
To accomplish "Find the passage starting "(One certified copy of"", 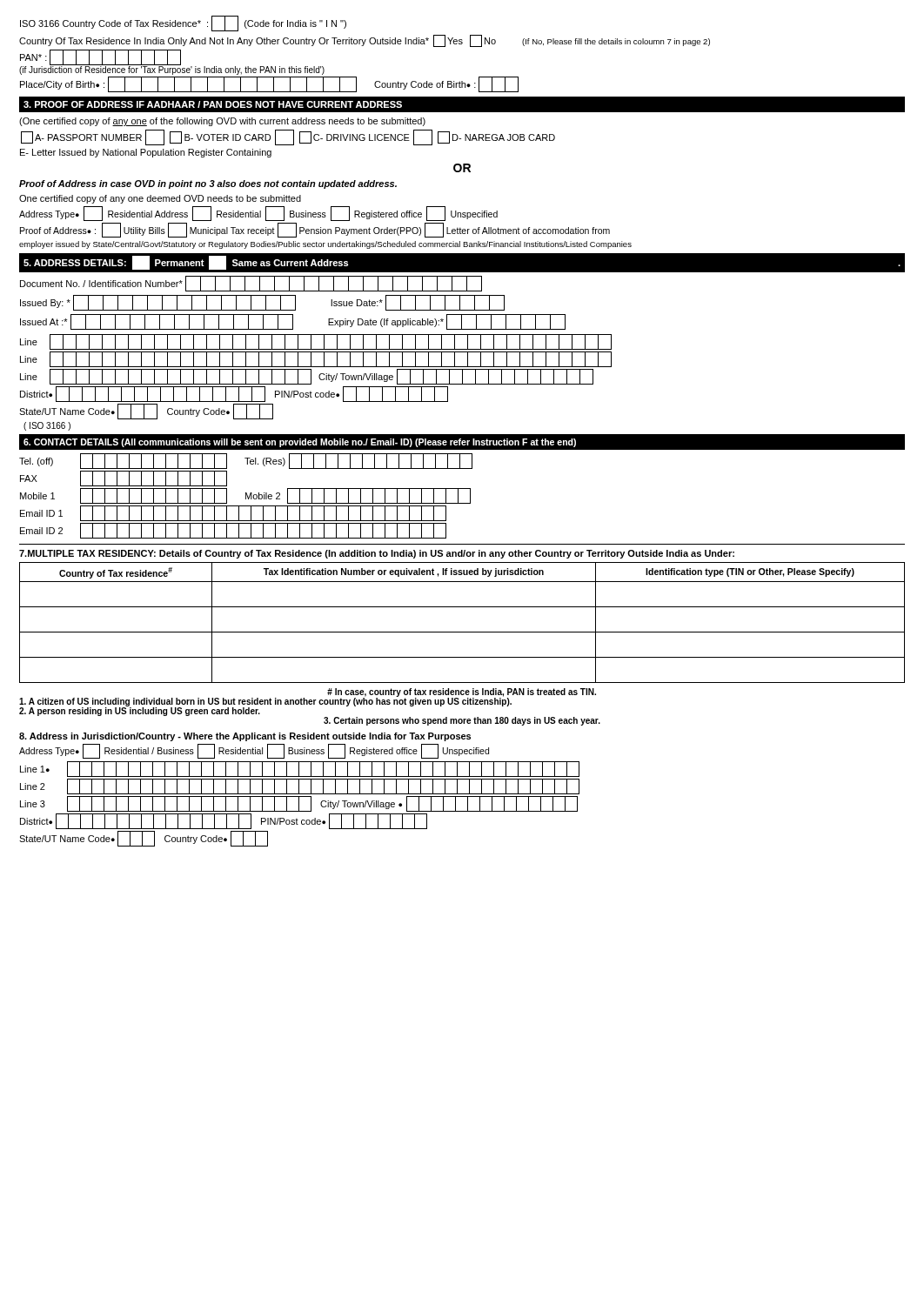I will [x=222, y=121].
